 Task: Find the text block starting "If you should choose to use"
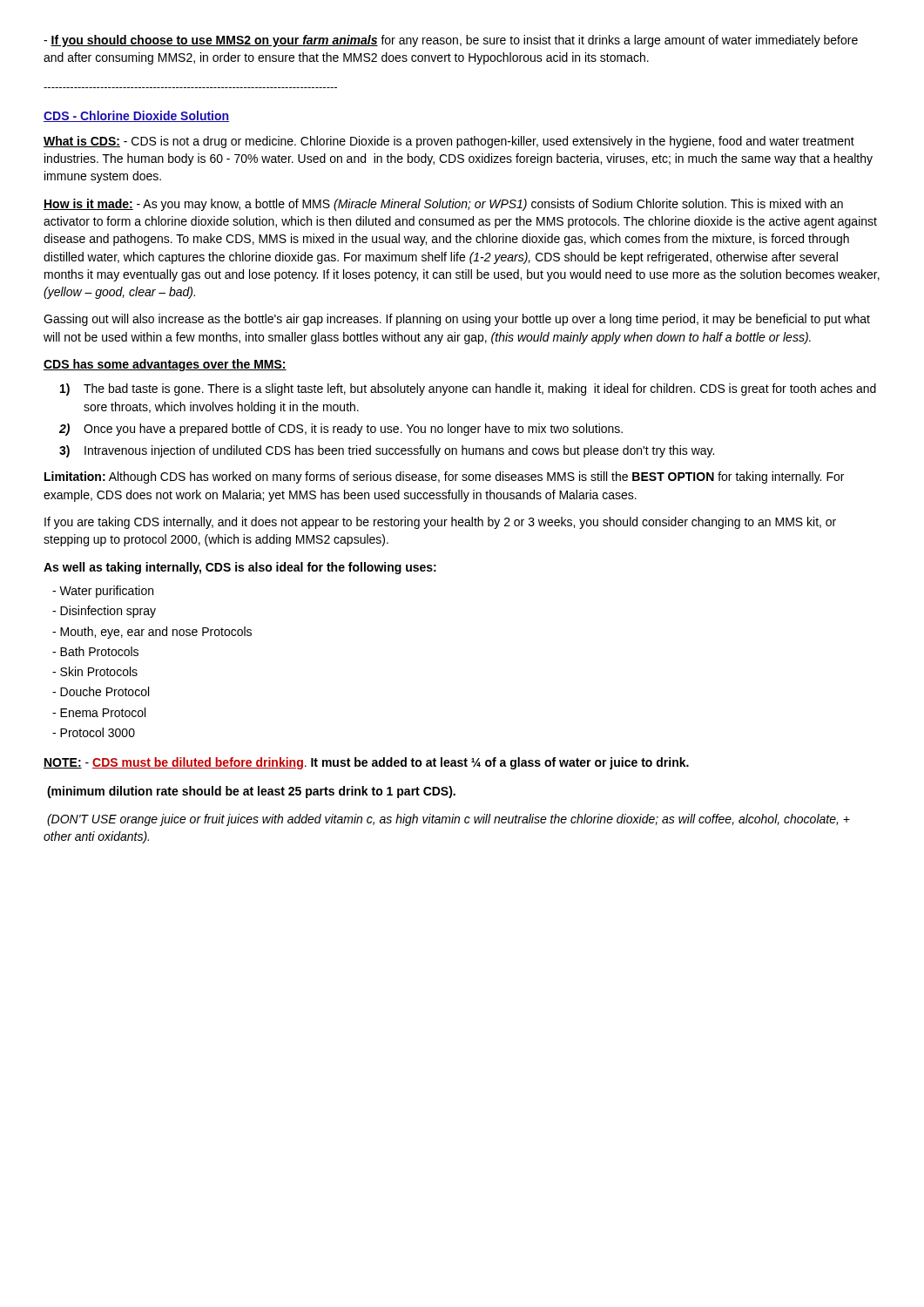tap(451, 49)
